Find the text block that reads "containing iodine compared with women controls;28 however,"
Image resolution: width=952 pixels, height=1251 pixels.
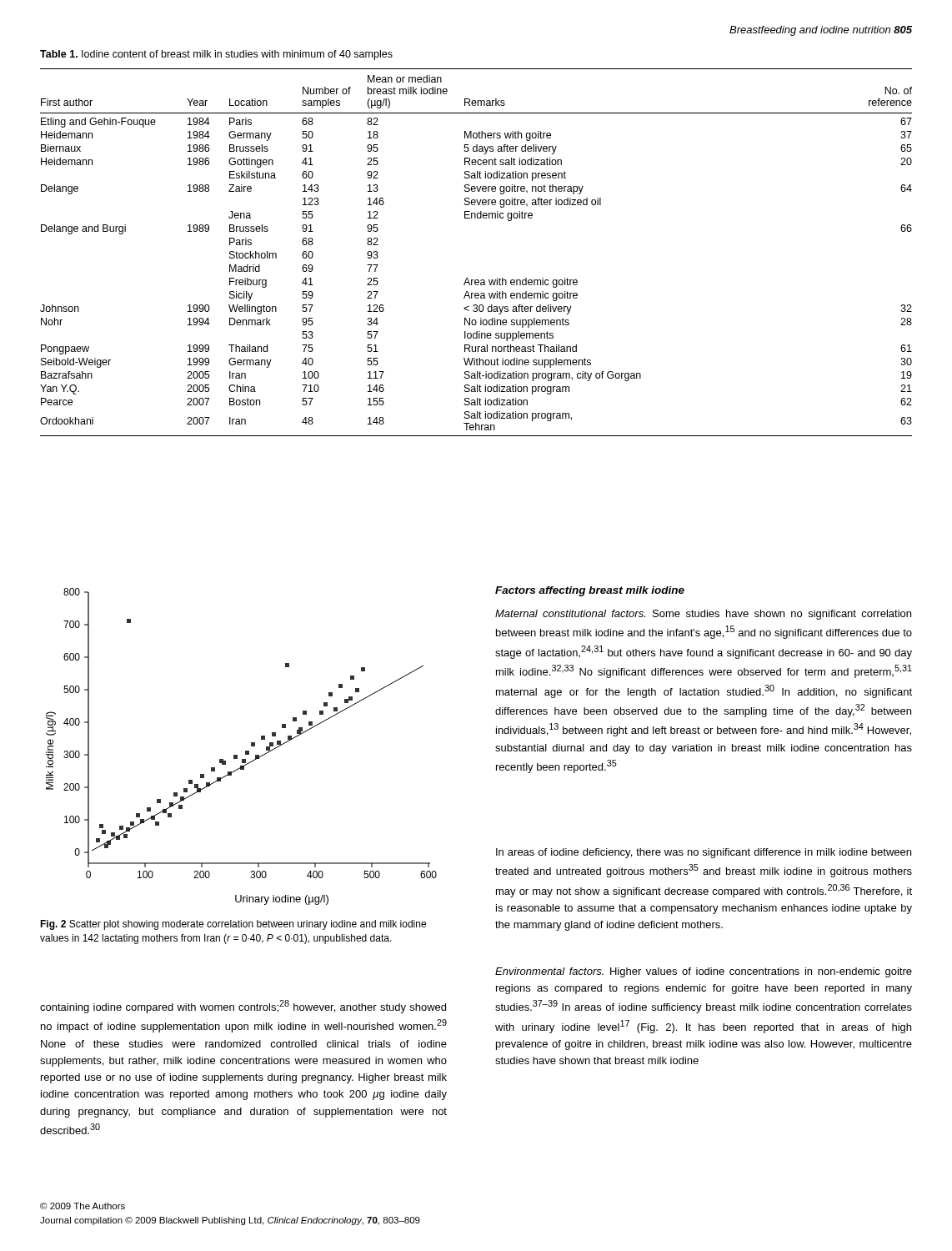243,1067
